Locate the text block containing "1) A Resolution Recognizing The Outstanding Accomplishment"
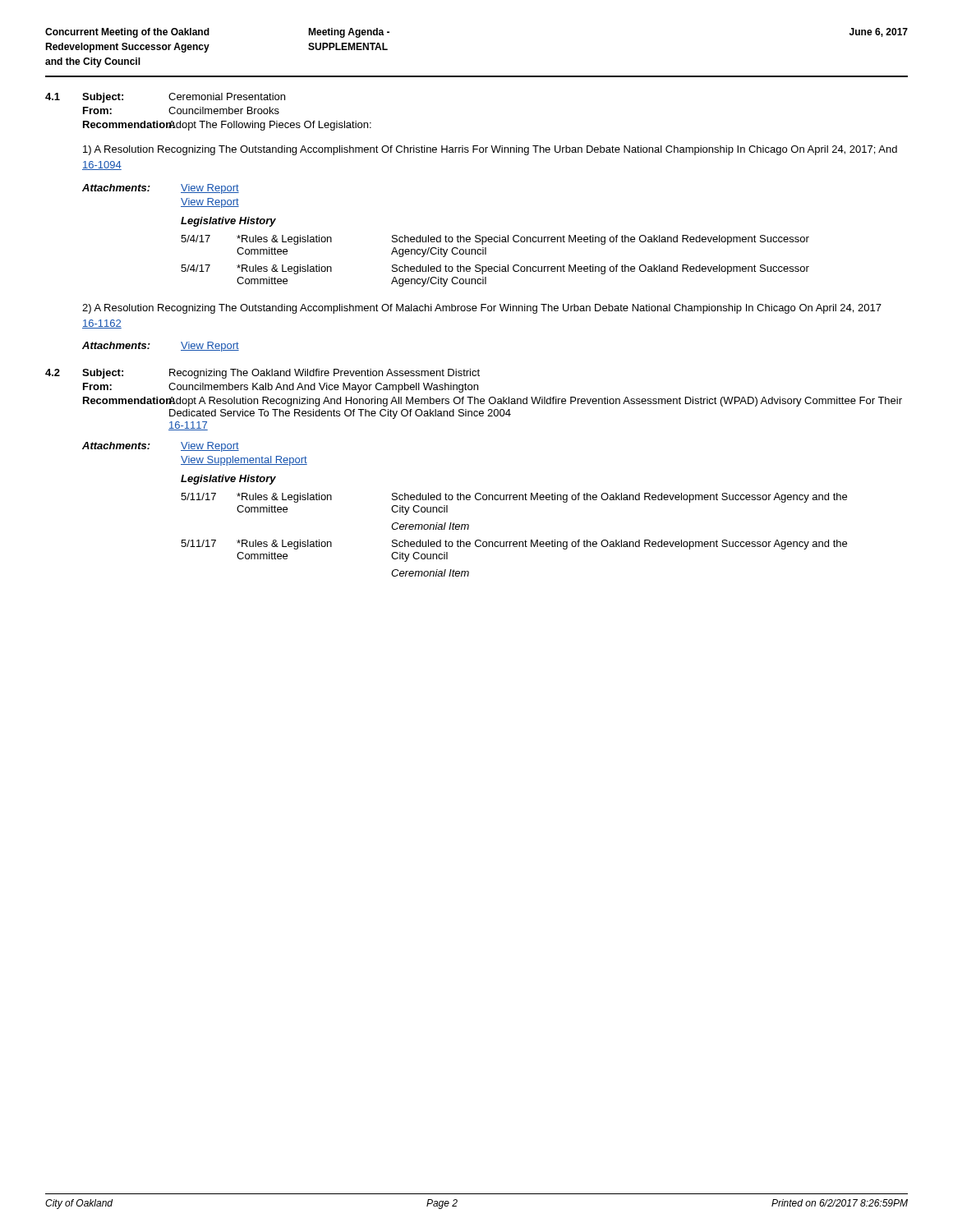The height and width of the screenshot is (1232, 953). click(x=490, y=157)
